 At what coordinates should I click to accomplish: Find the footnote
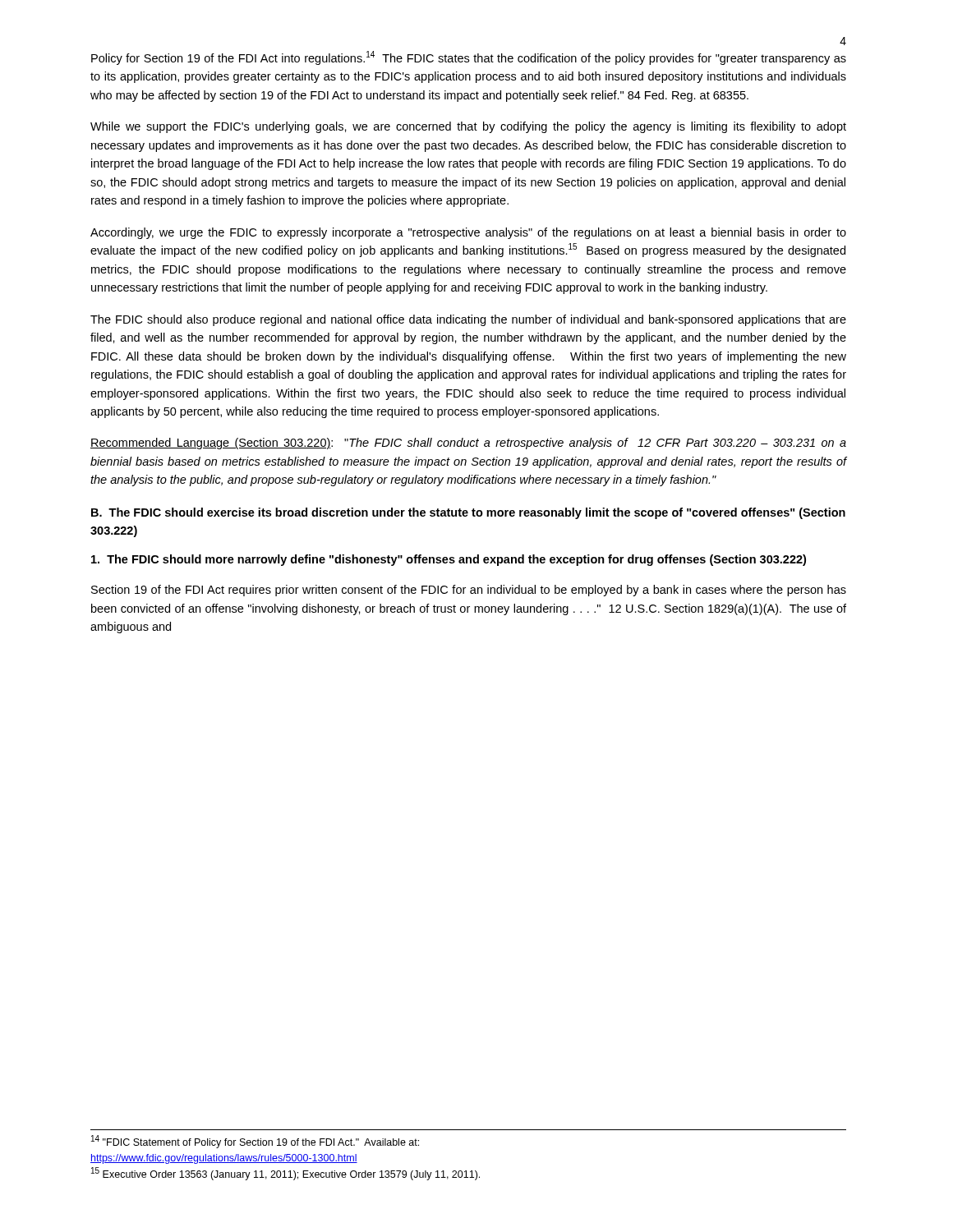pos(286,1157)
